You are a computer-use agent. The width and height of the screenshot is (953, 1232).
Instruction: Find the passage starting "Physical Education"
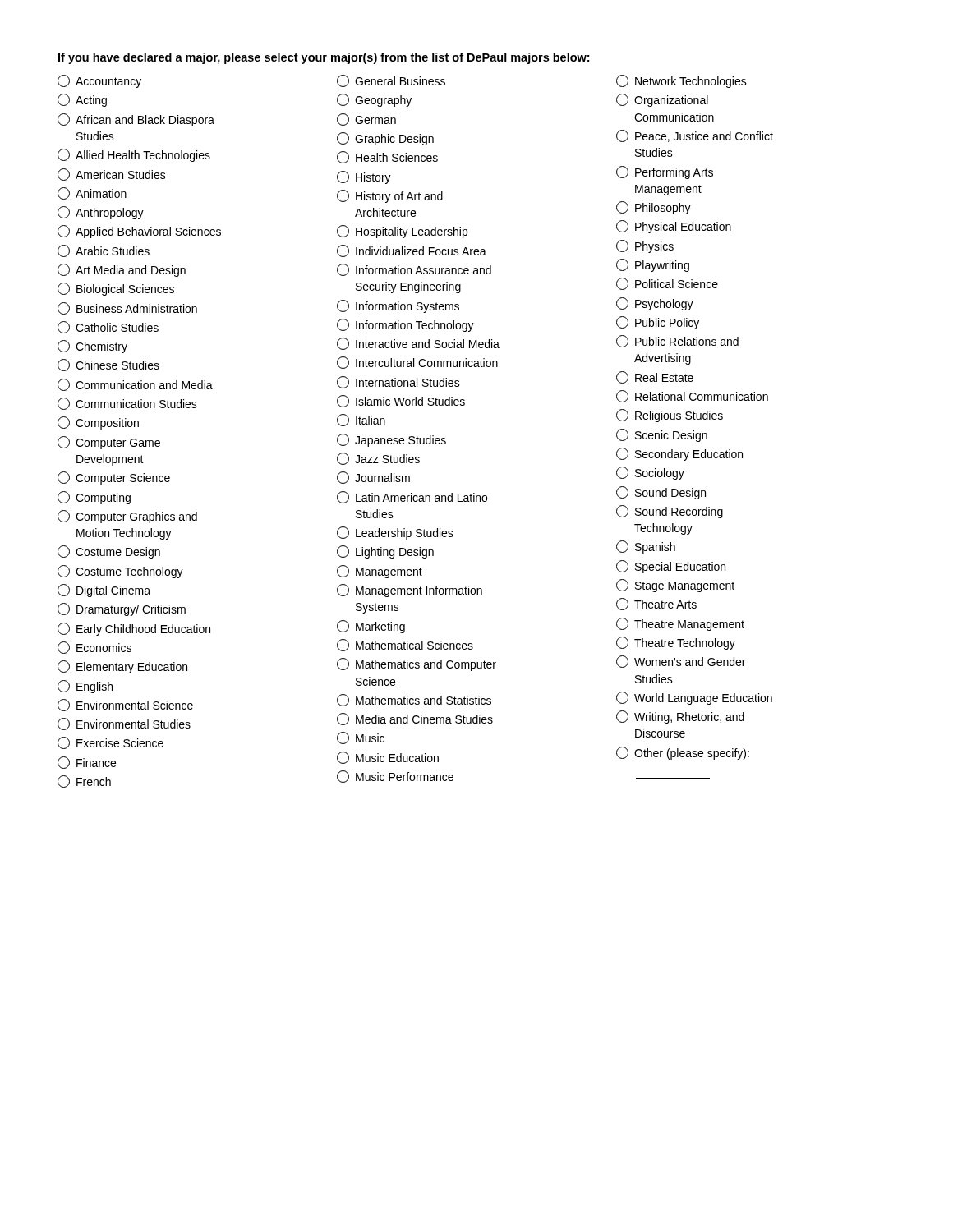(674, 227)
